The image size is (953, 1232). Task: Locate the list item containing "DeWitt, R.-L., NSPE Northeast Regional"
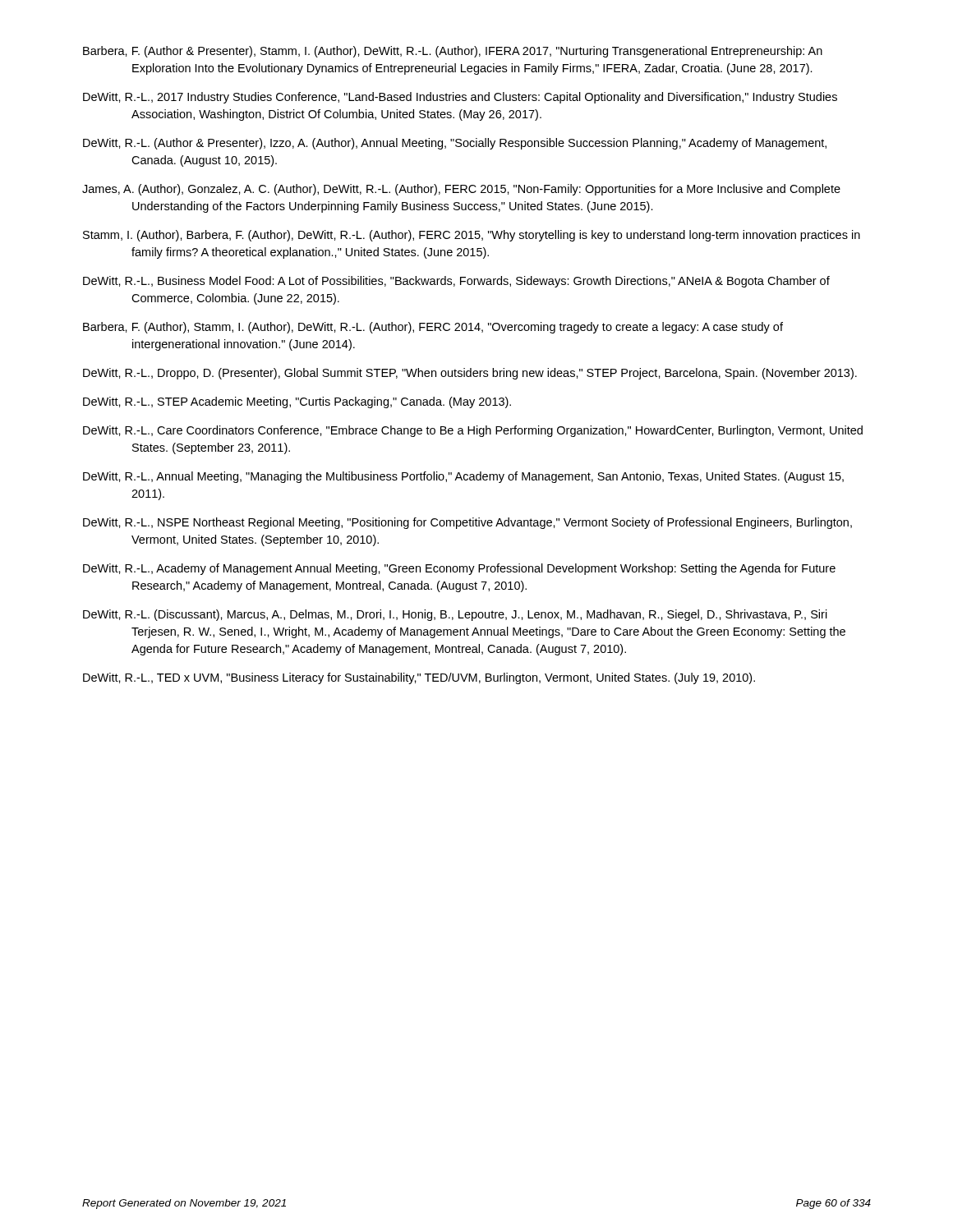[467, 531]
